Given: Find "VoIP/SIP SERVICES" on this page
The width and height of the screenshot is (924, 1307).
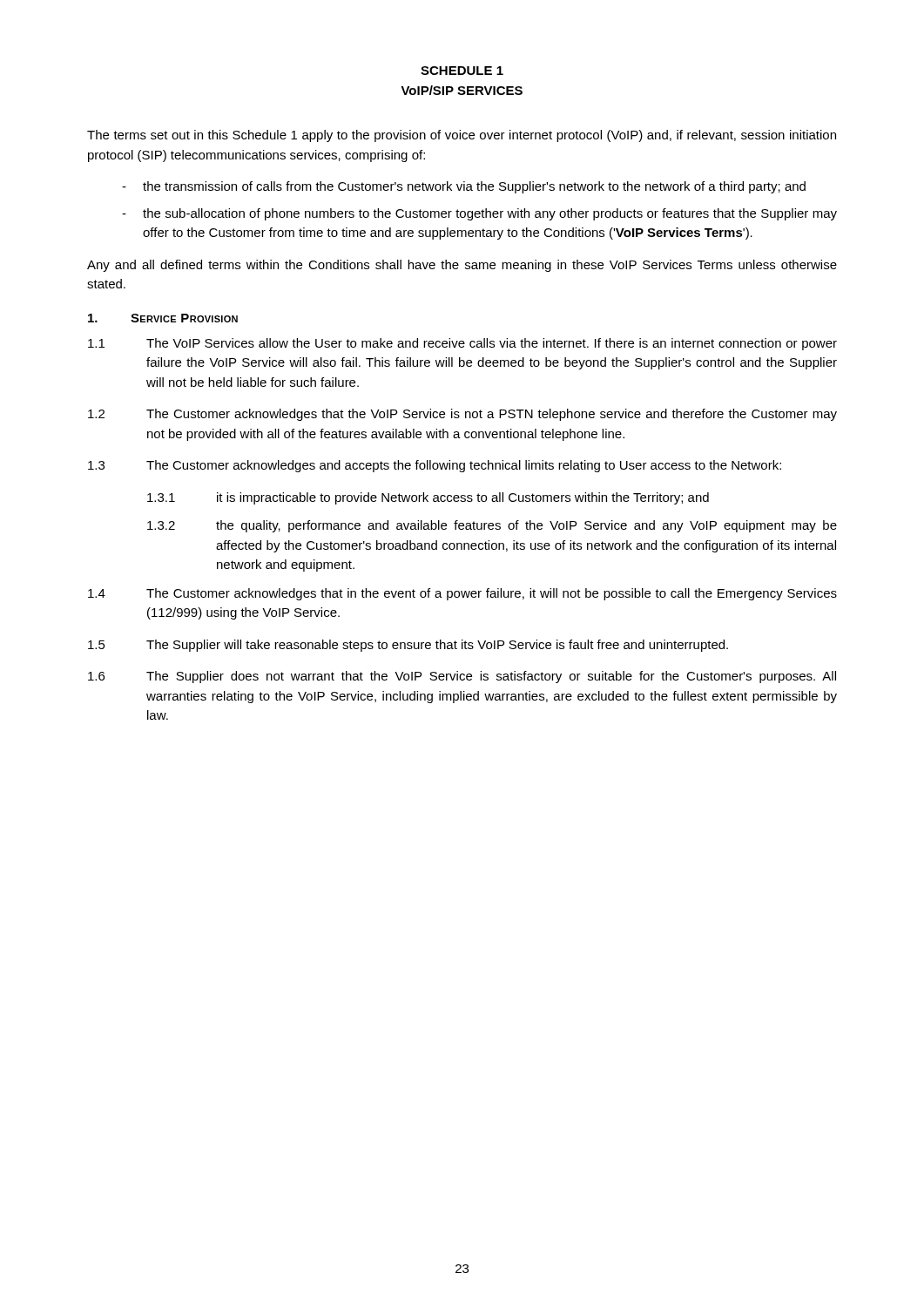Looking at the screenshot, I should coord(462,90).
